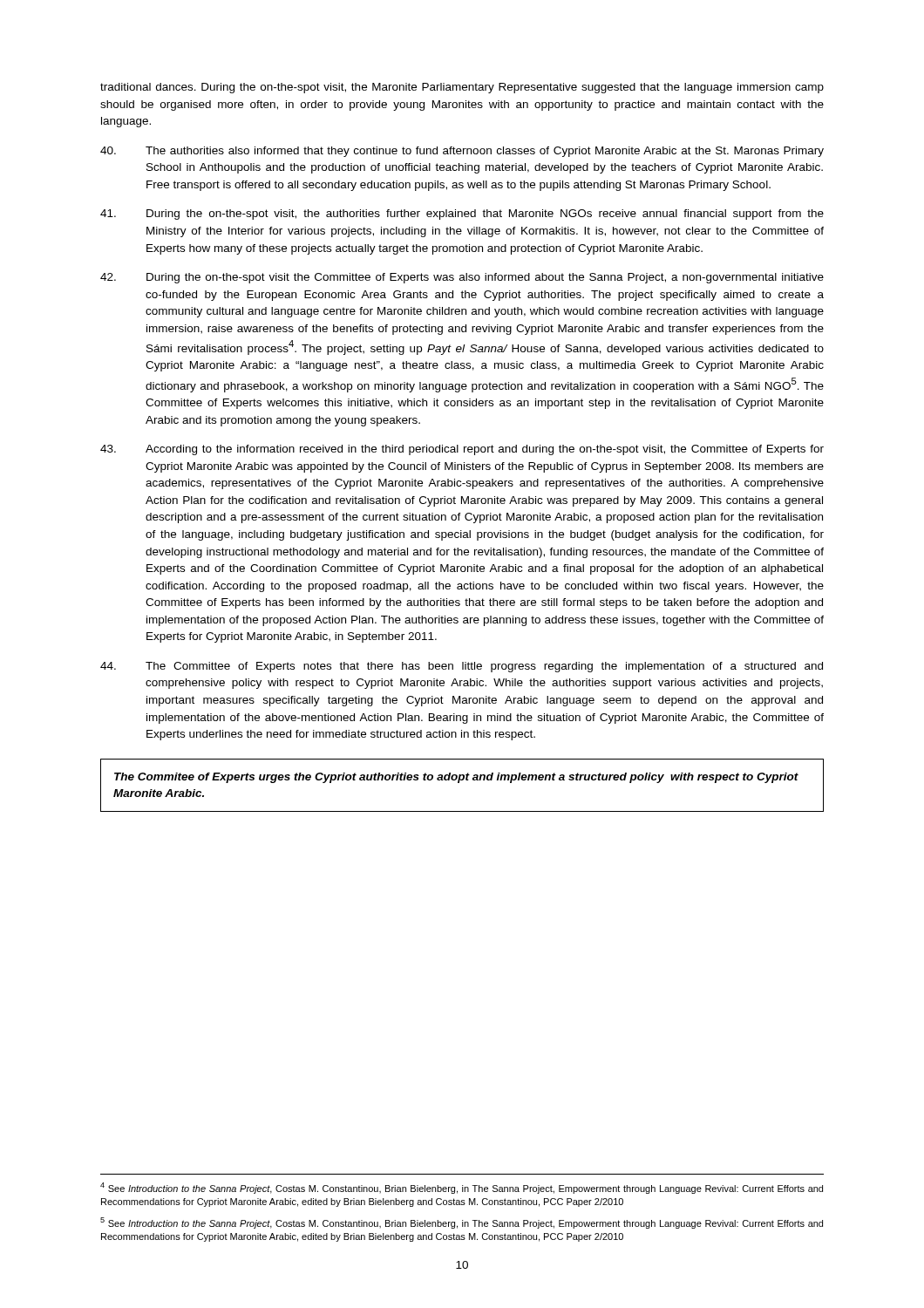
Task: Point to the region starting "4 See Introduction to"
Action: (x=462, y=1194)
